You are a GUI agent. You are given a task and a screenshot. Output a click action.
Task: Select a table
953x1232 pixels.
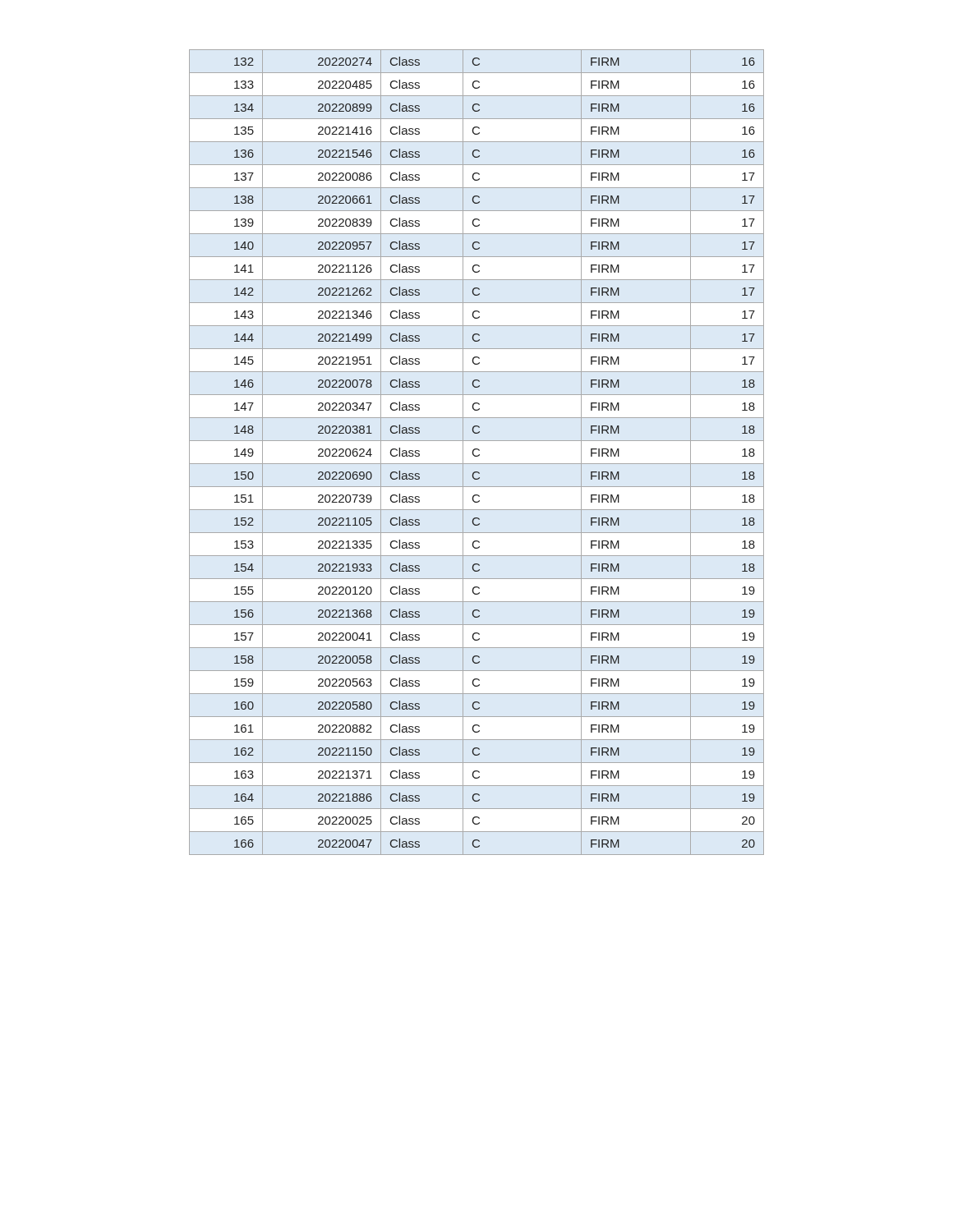(x=476, y=452)
